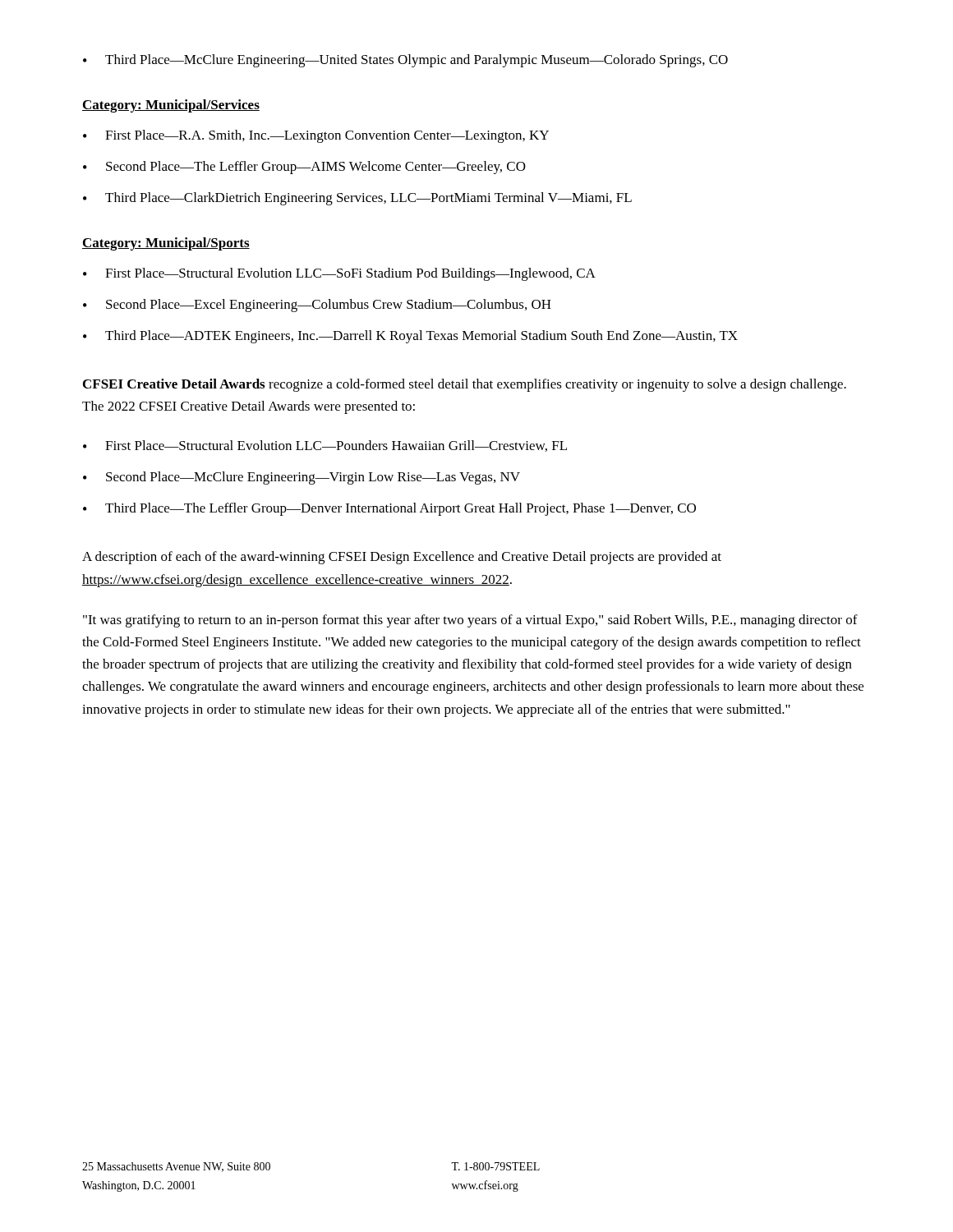Point to the block beginning "• First Place—Structural Evolution LLC—Pounders Hawaiian Grill—Crestview,"
This screenshot has height=1232, width=953.
pyautogui.click(x=476, y=447)
